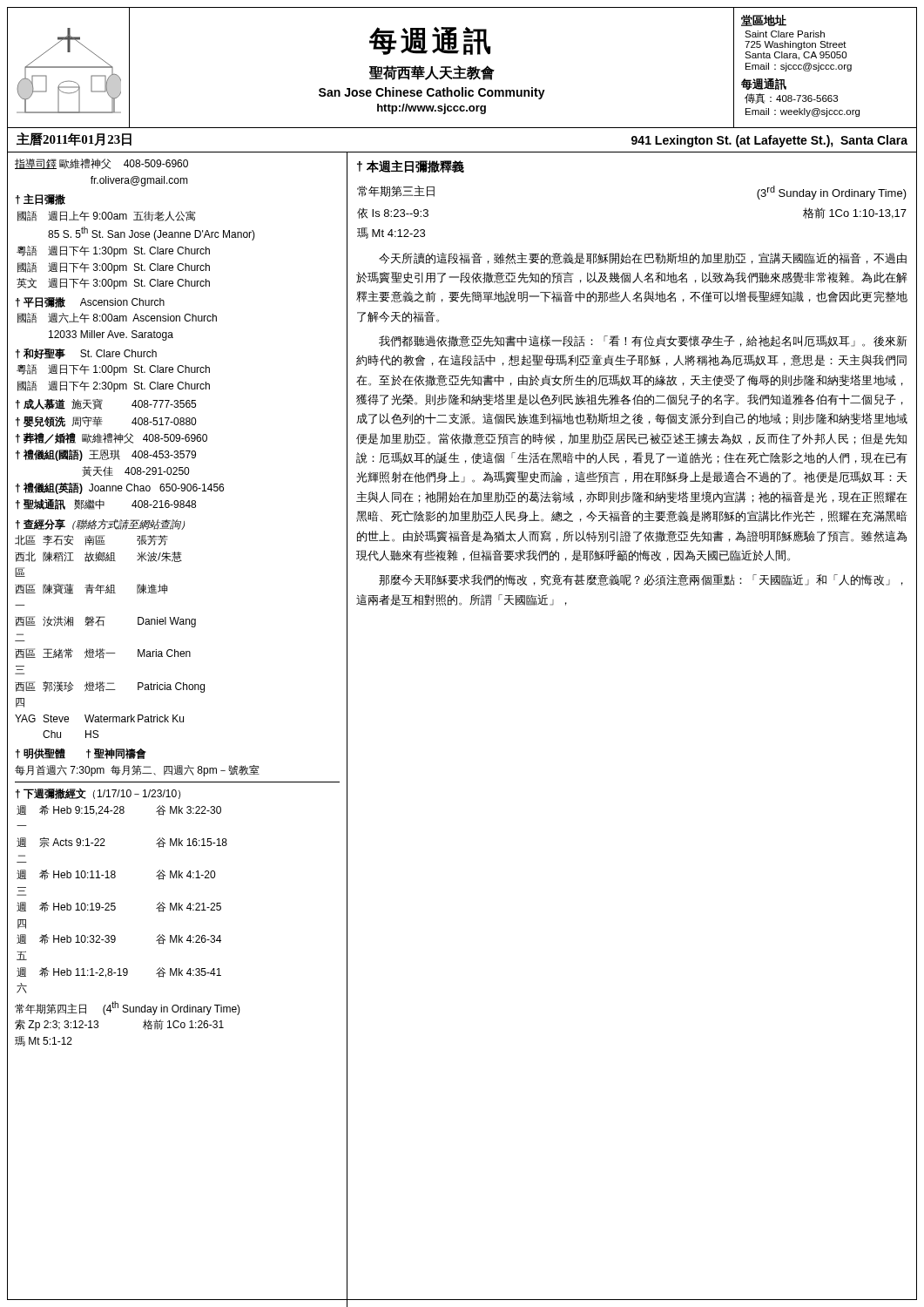Image resolution: width=924 pixels, height=1307 pixels.
Task: Point to "† 明供聖體 † 聖神同禱會 每月首週六 7:30pm 每月第二、四週六 8pm－號教室"
Action: [x=137, y=762]
